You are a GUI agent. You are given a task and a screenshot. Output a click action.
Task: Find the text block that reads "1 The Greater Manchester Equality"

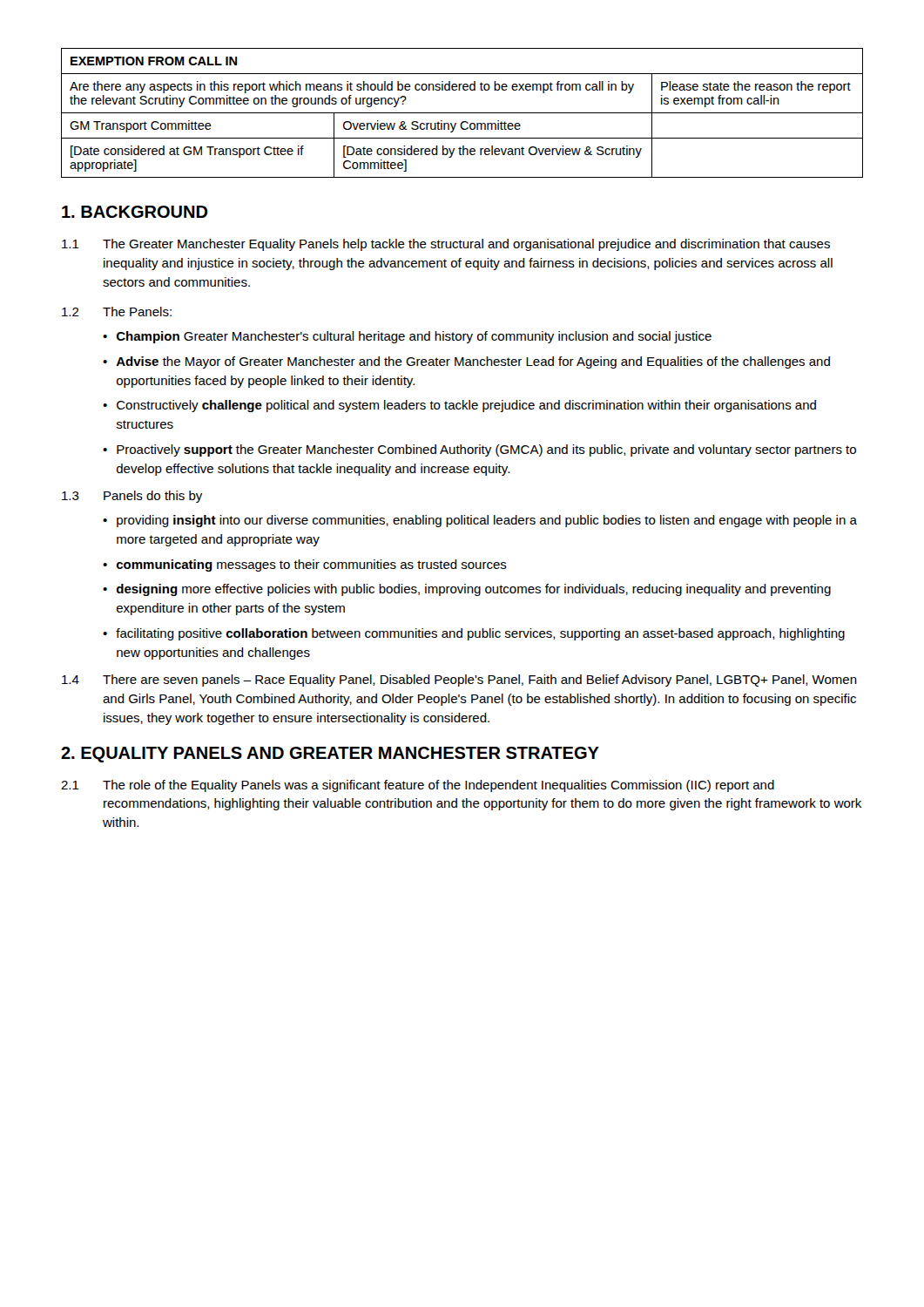coord(462,263)
